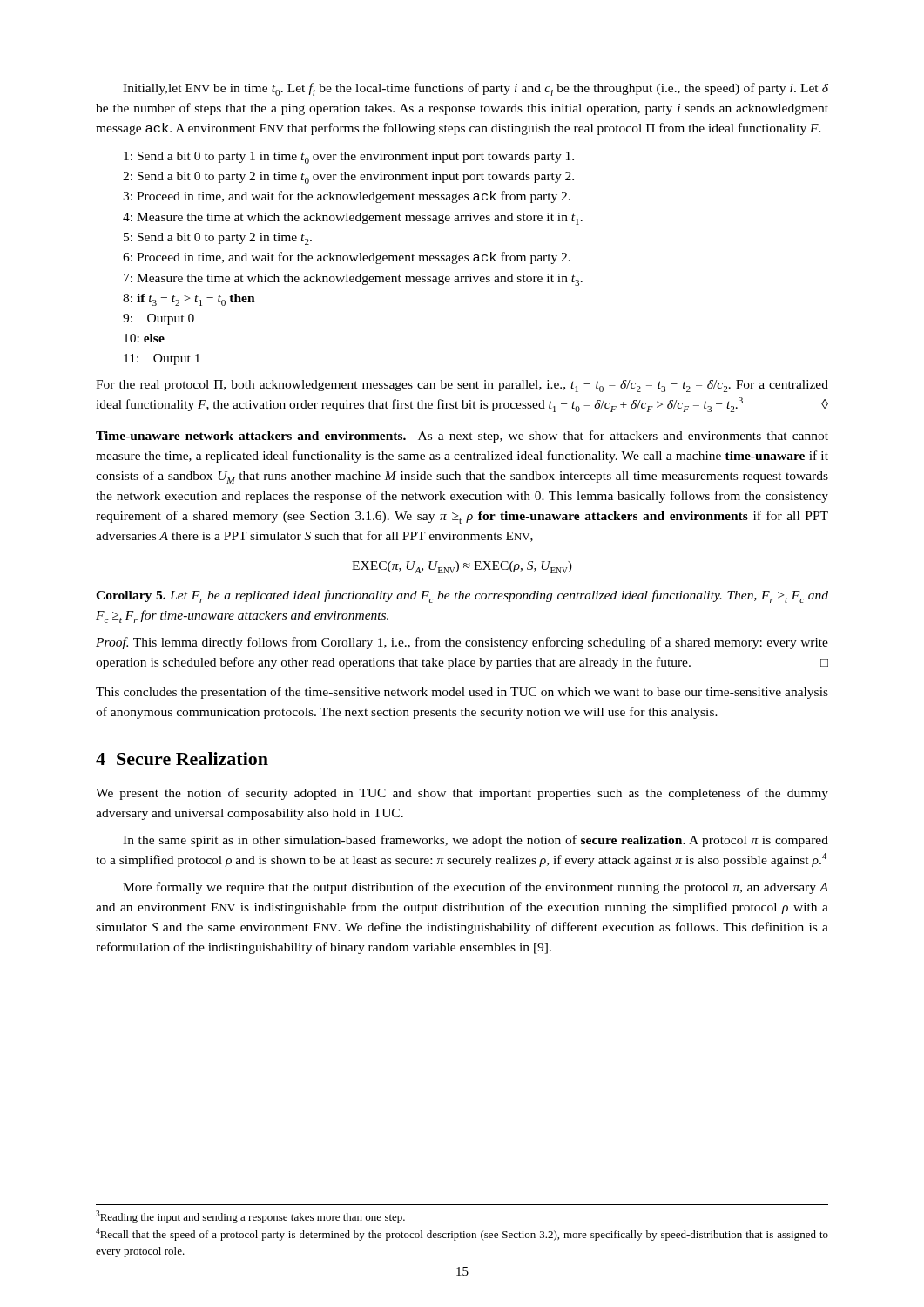Select the list item containing "3: Proceed in time, and"
The width and height of the screenshot is (924, 1307).
click(347, 197)
